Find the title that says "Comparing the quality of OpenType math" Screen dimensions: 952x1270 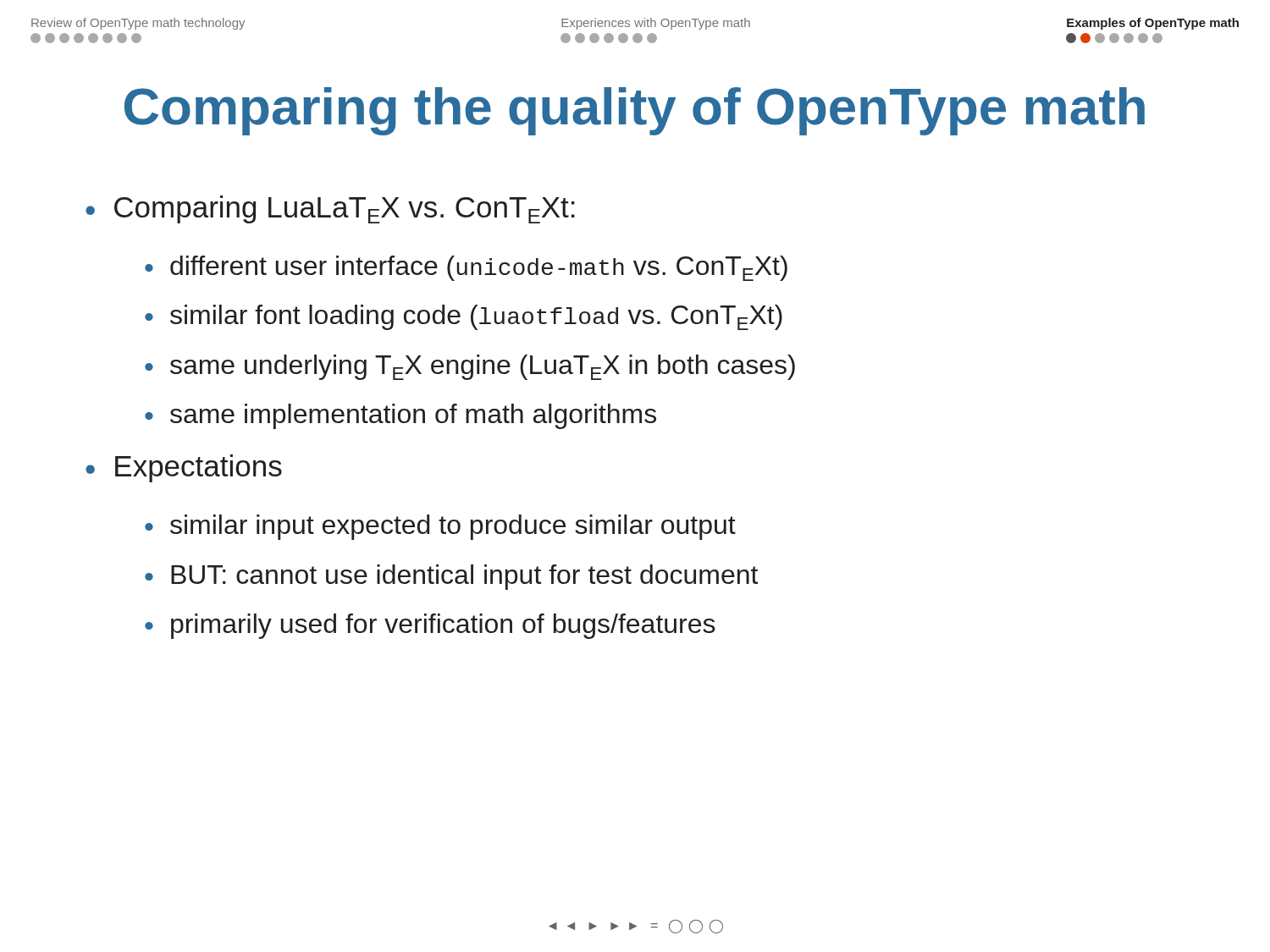(x=635, y=106)
